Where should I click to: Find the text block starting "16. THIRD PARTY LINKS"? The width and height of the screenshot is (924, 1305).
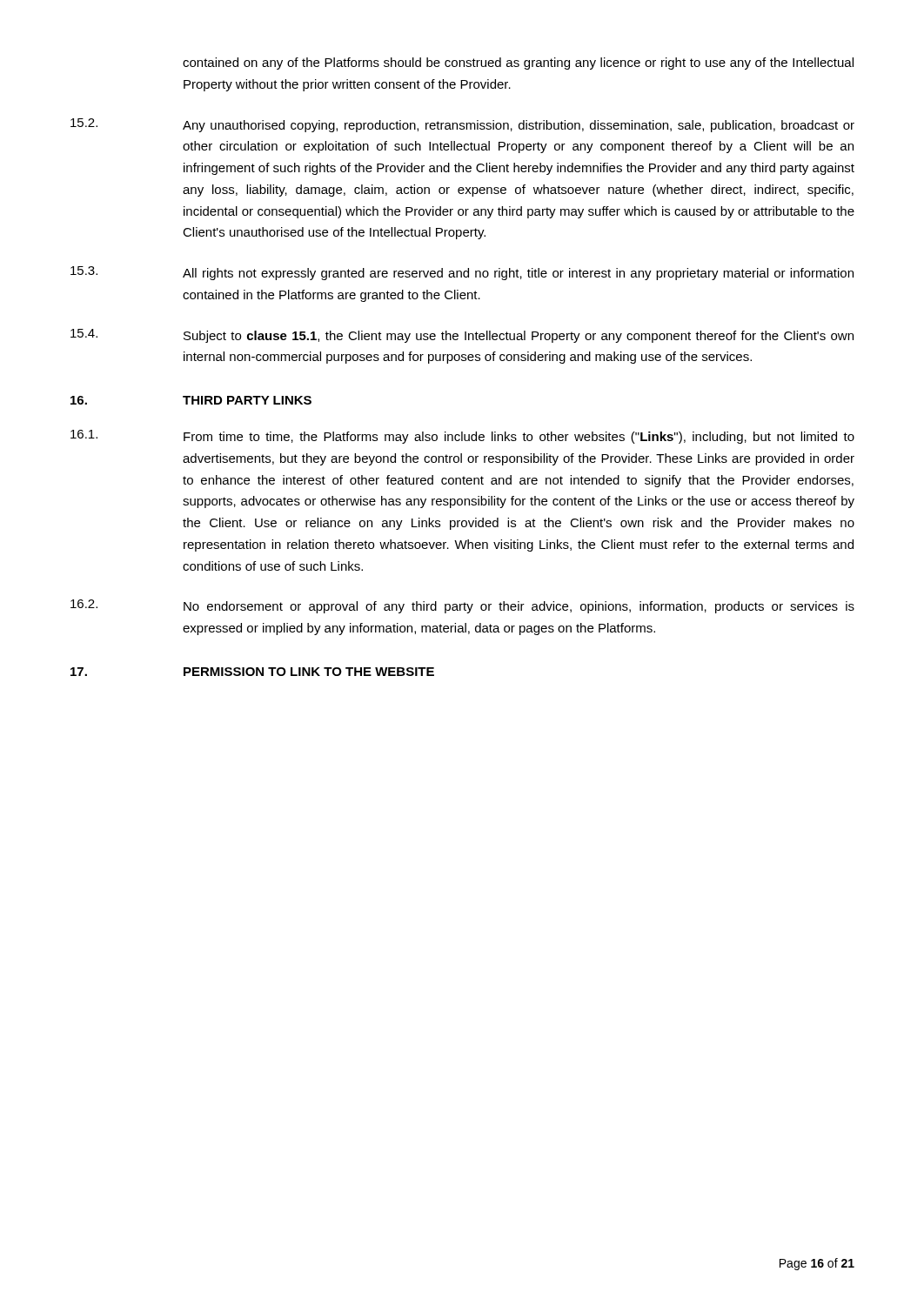191,400
